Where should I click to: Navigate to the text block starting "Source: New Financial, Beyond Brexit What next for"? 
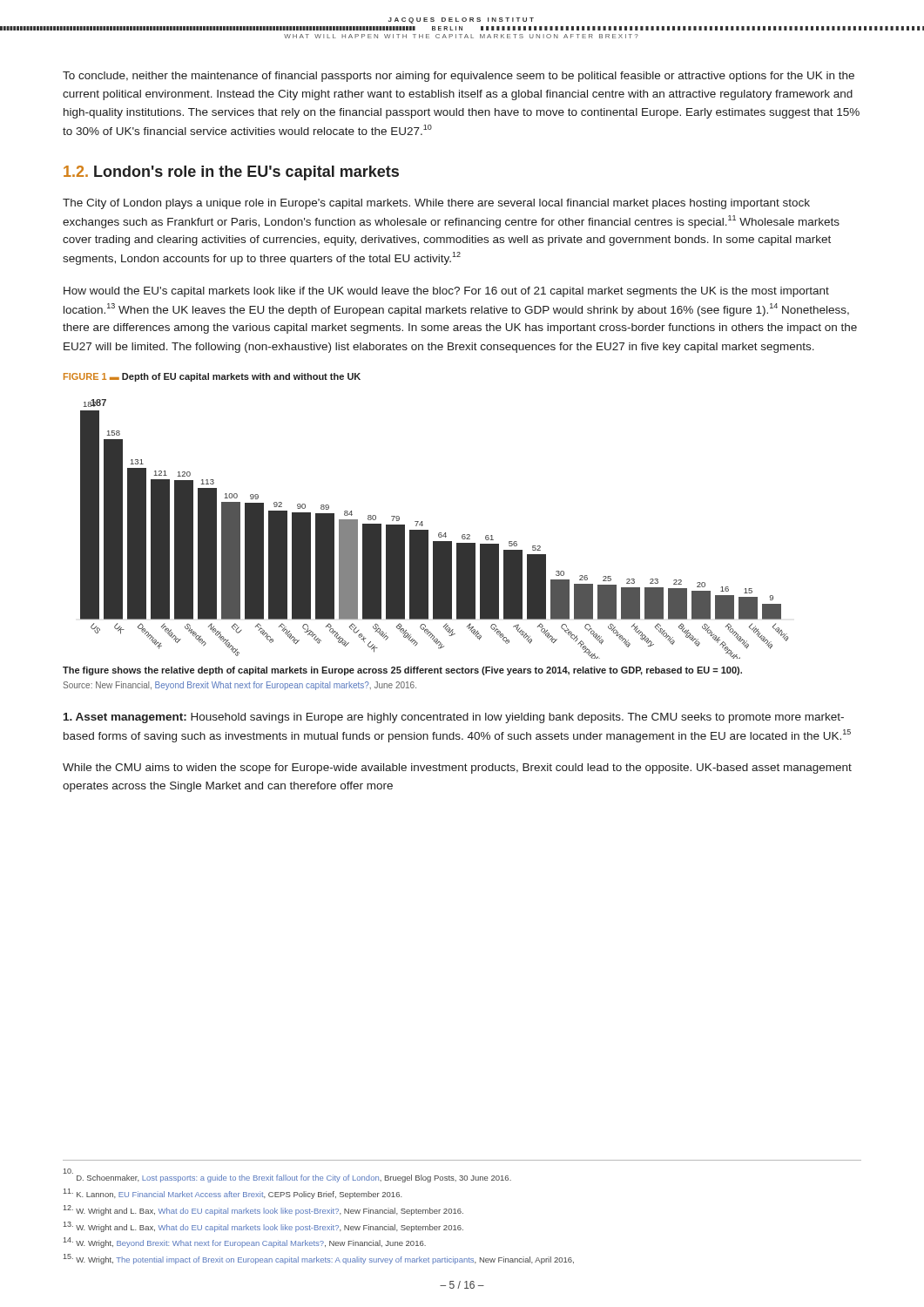pyautogui.click(x=240, y=685)
